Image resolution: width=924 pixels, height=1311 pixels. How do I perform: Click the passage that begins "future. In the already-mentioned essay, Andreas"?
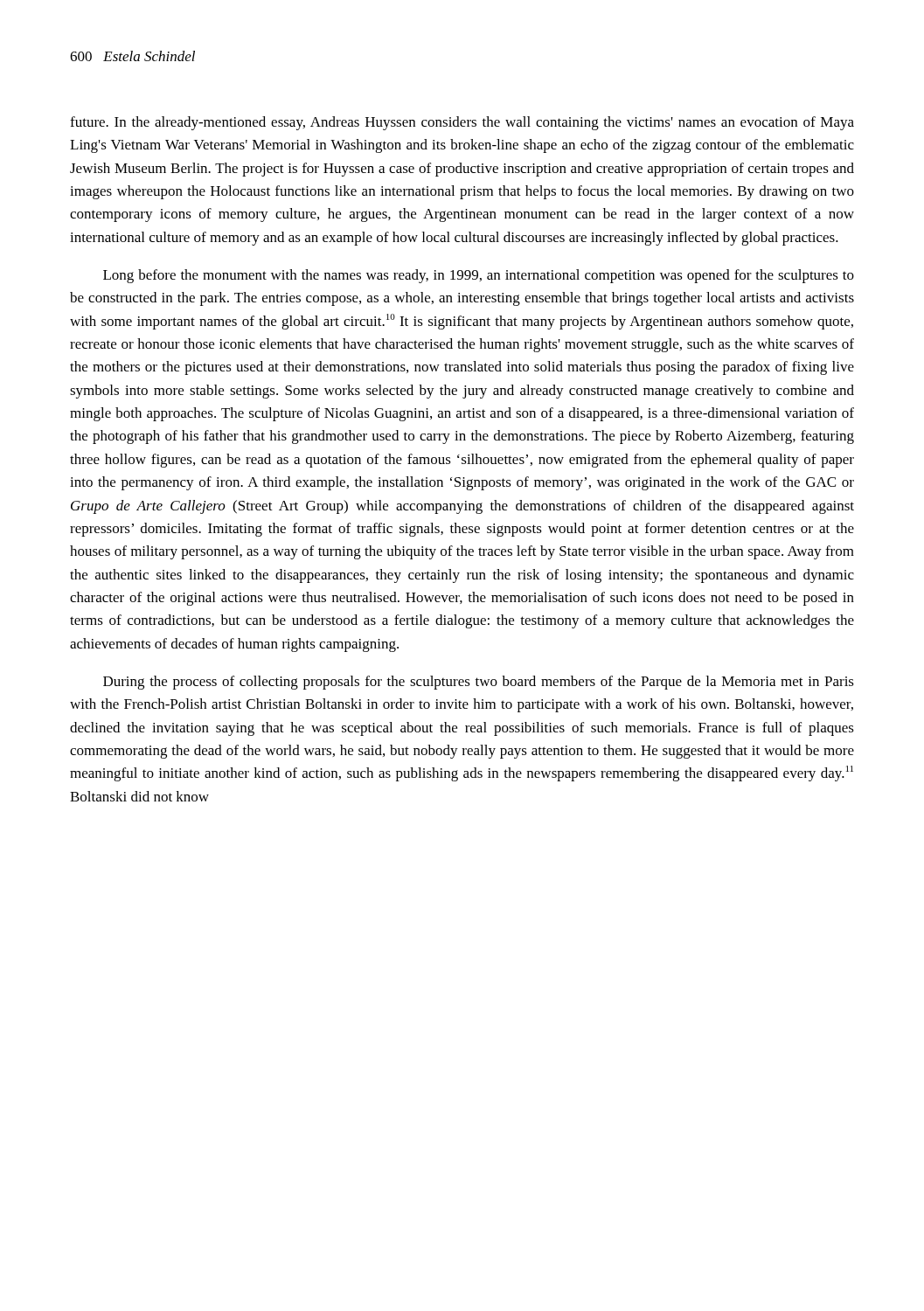click(x=462, y=460)
